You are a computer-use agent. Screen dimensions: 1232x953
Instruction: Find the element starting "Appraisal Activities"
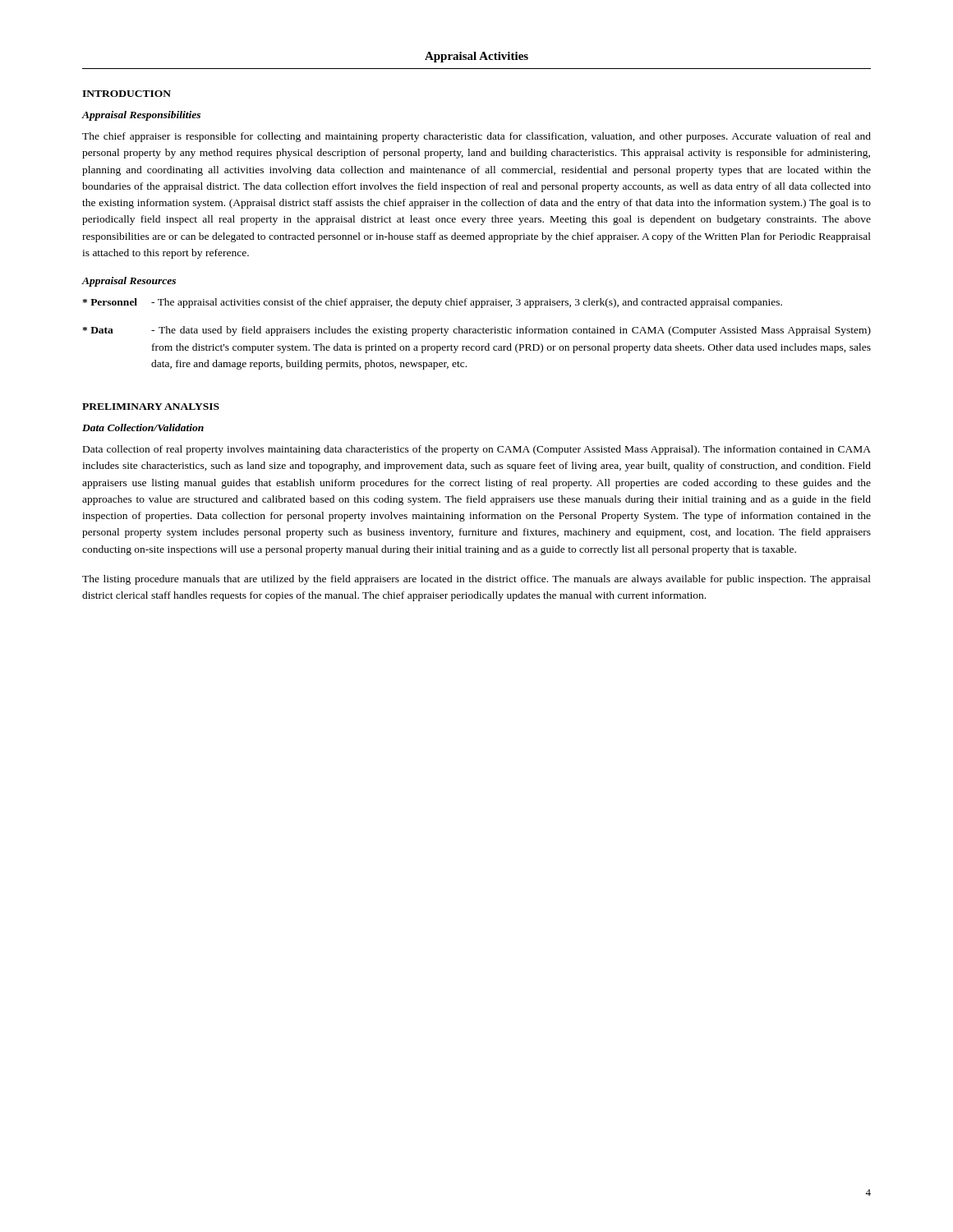[x=476, y=56]
